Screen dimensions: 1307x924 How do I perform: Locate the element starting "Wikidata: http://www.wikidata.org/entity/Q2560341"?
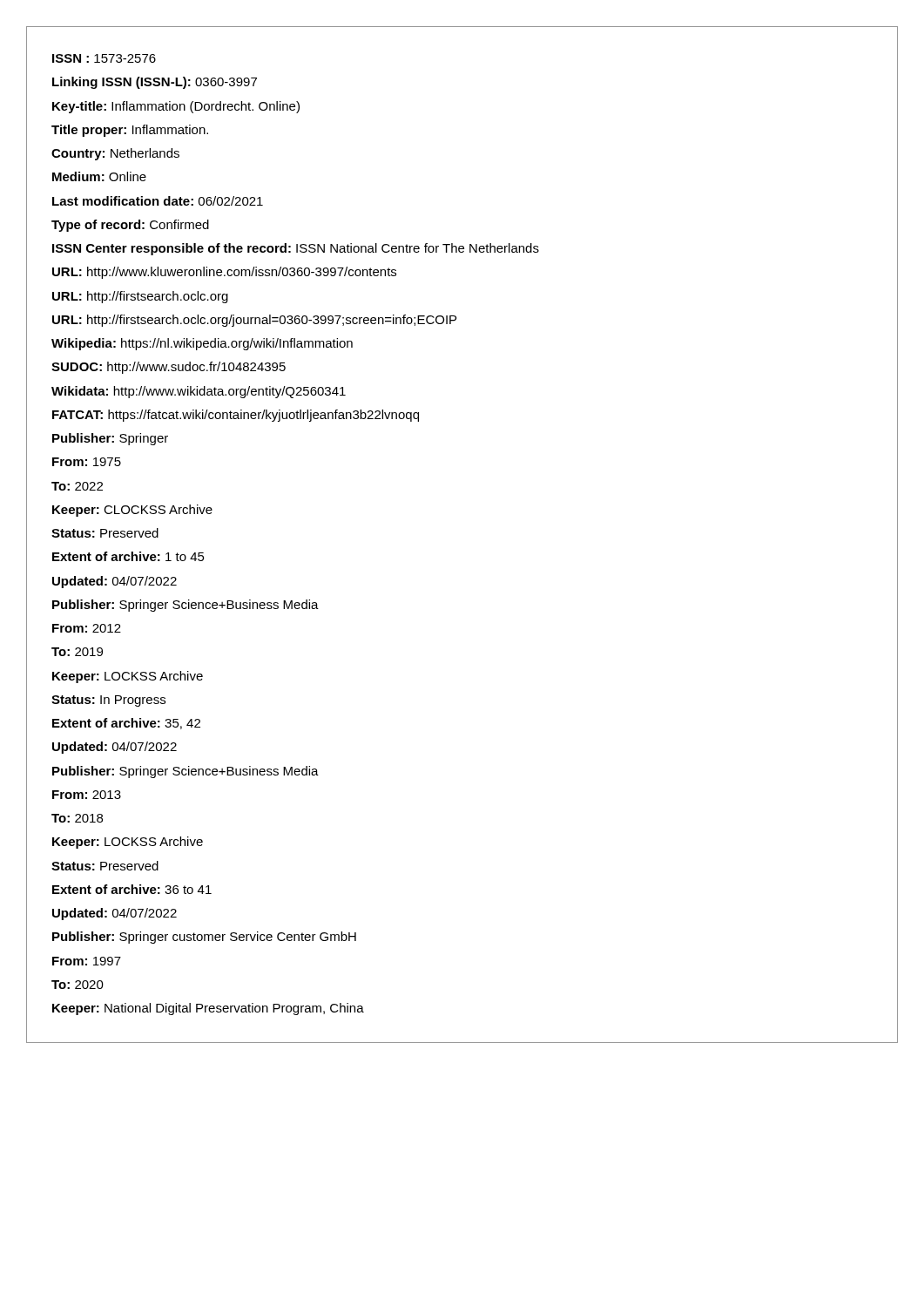[x=199, y=390]
